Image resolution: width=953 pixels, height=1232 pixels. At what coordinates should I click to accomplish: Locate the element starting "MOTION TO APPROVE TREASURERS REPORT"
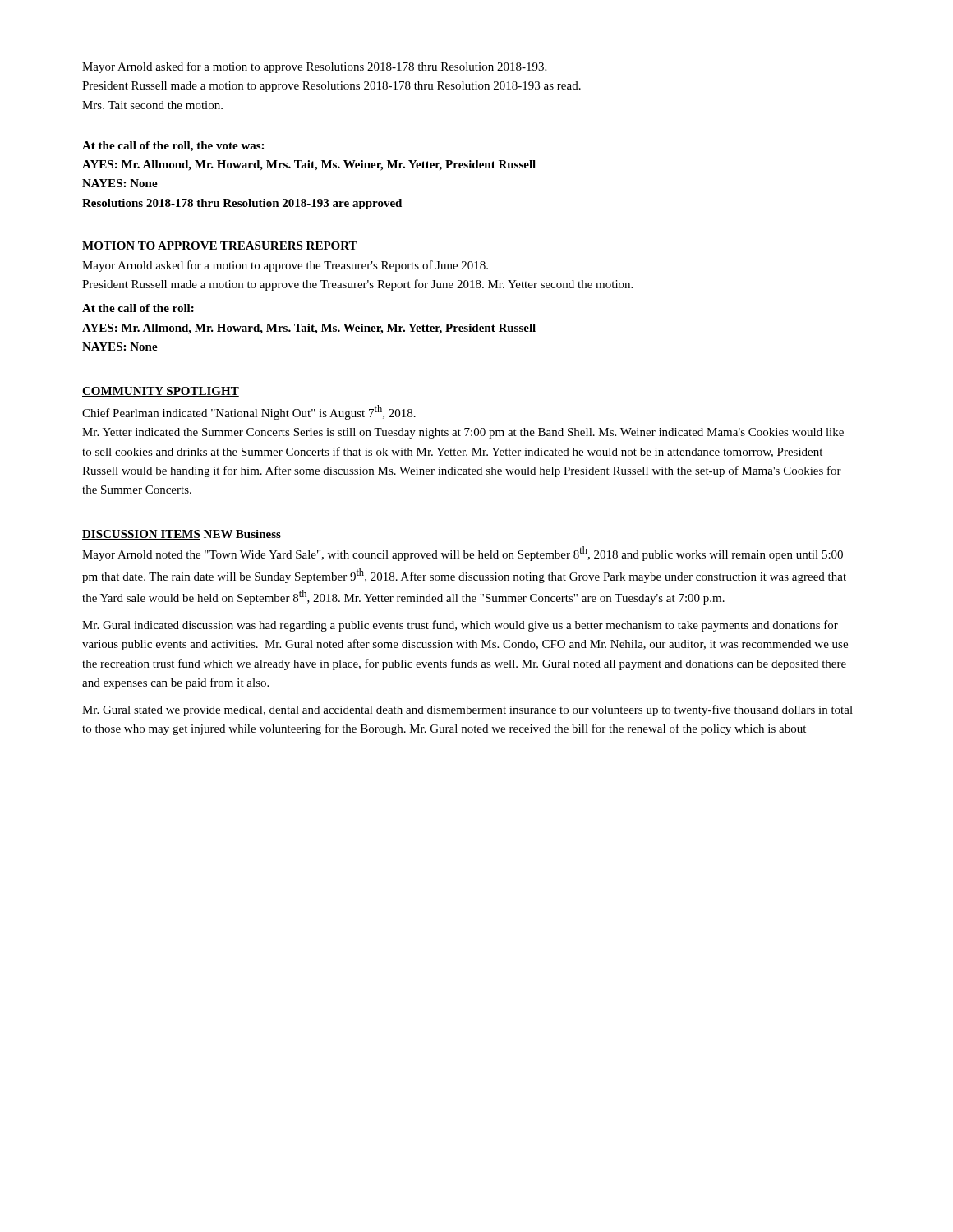click(220, 245)
